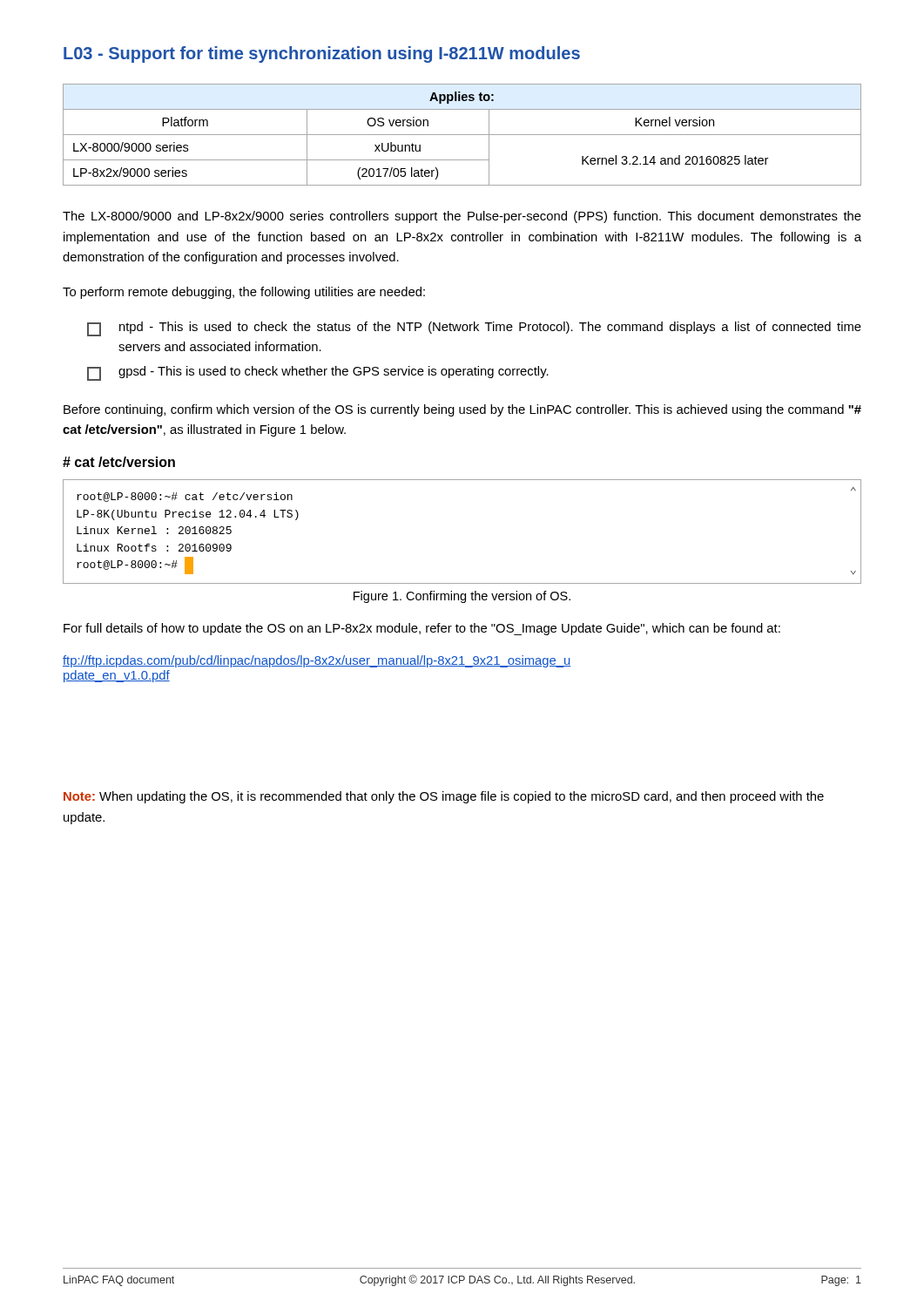Click on the section header containing "# cat /etc/version"
This screenshot has width=924, height=1307.
(119, 462)
